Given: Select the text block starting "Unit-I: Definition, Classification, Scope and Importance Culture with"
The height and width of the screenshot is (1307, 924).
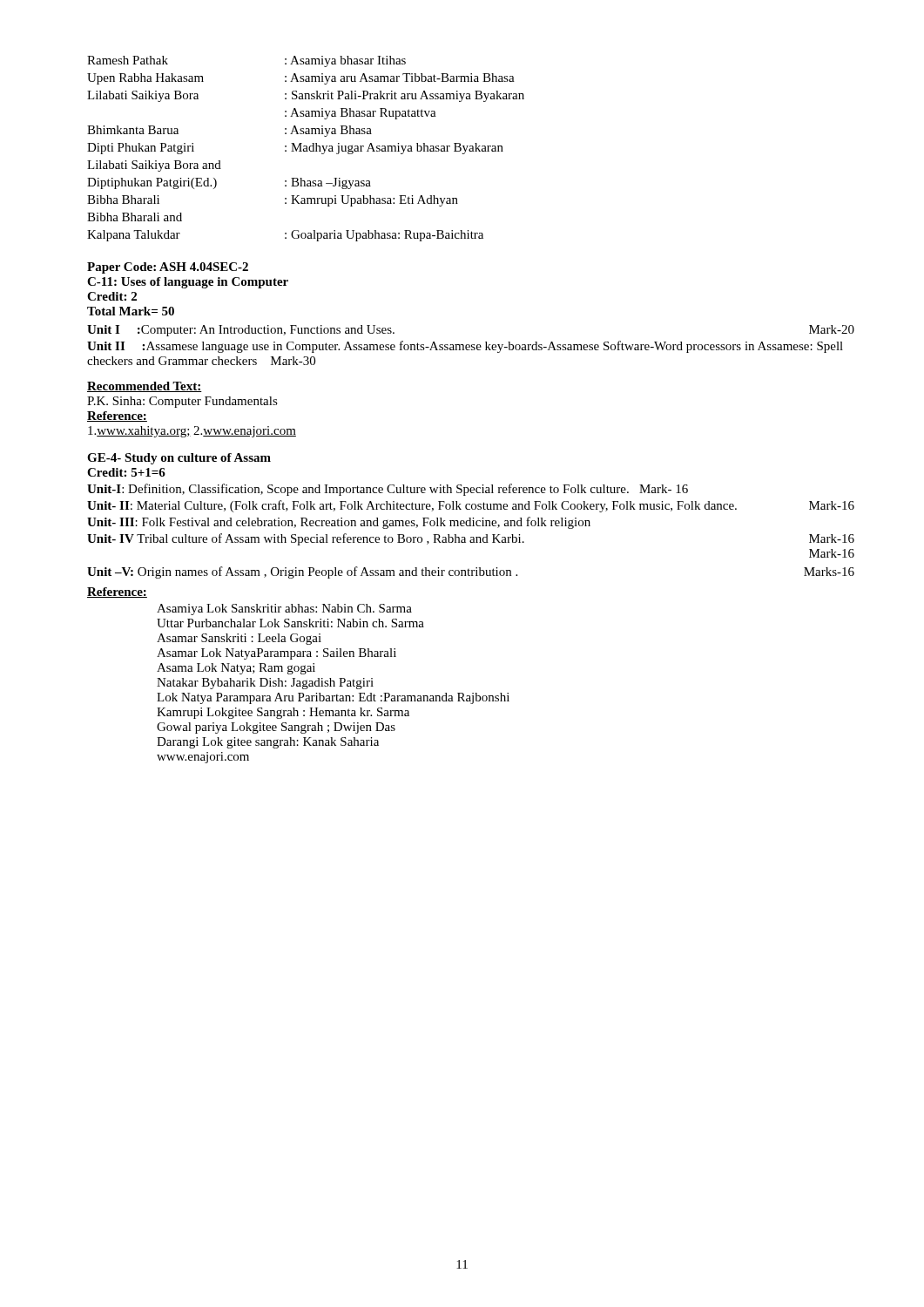Looking at the screenshot, I should point(388,489).
